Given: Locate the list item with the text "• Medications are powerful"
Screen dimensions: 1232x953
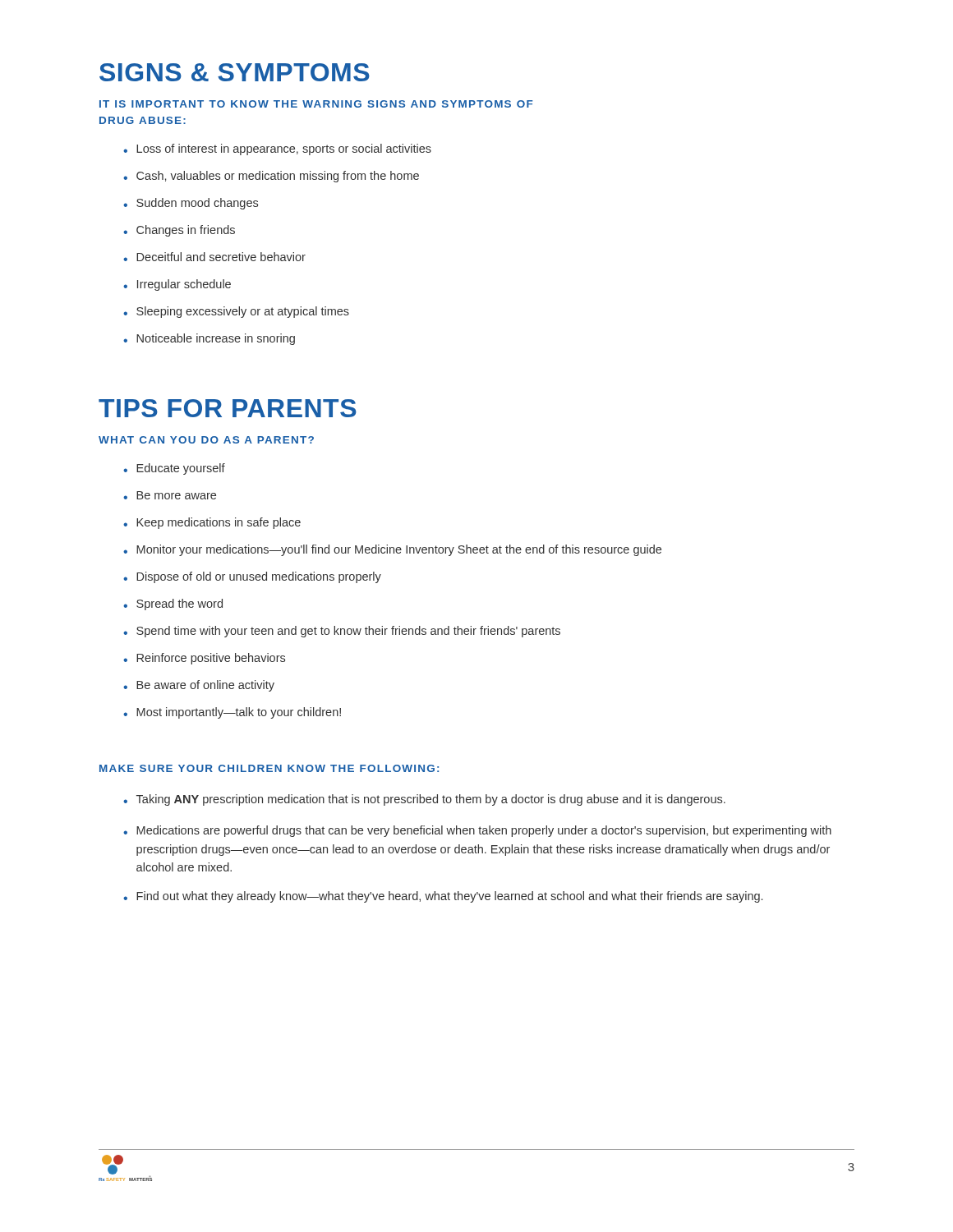Looking at the screenshot, I should pos(489,849).
